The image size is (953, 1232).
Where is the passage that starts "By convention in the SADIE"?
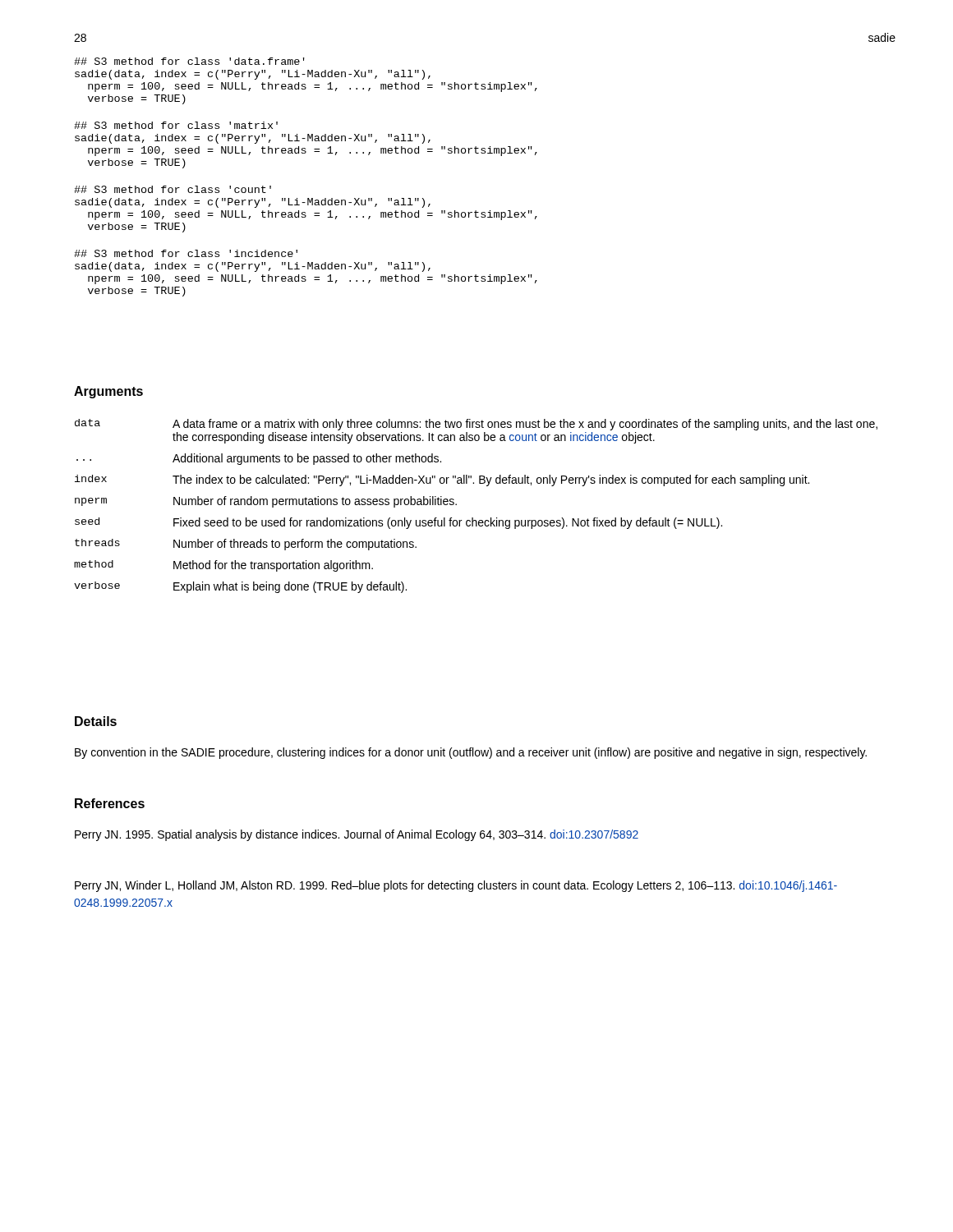pyautogui.click(x=471, y=752)
